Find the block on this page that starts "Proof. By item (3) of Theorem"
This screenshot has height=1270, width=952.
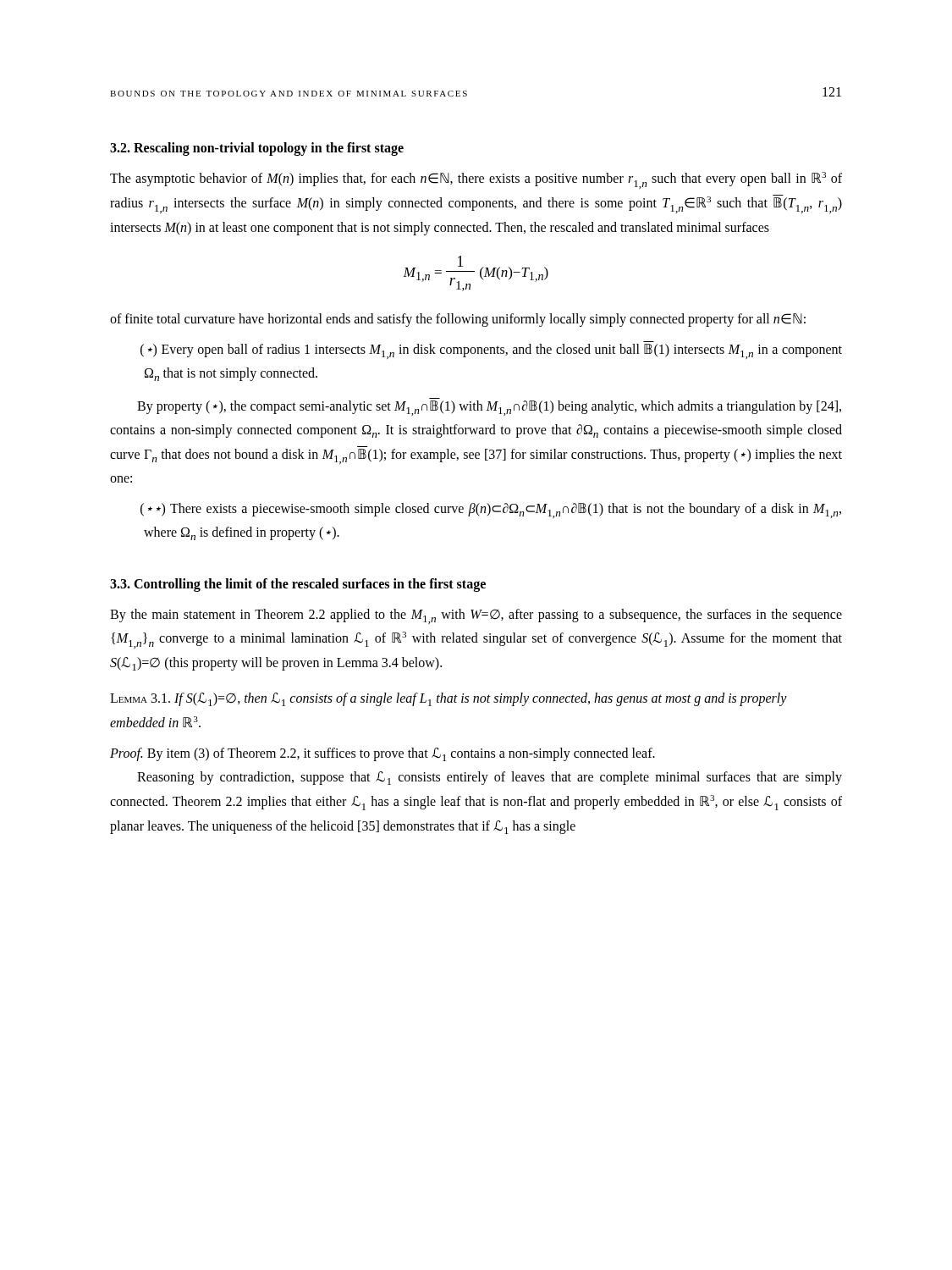coord(383,755)
